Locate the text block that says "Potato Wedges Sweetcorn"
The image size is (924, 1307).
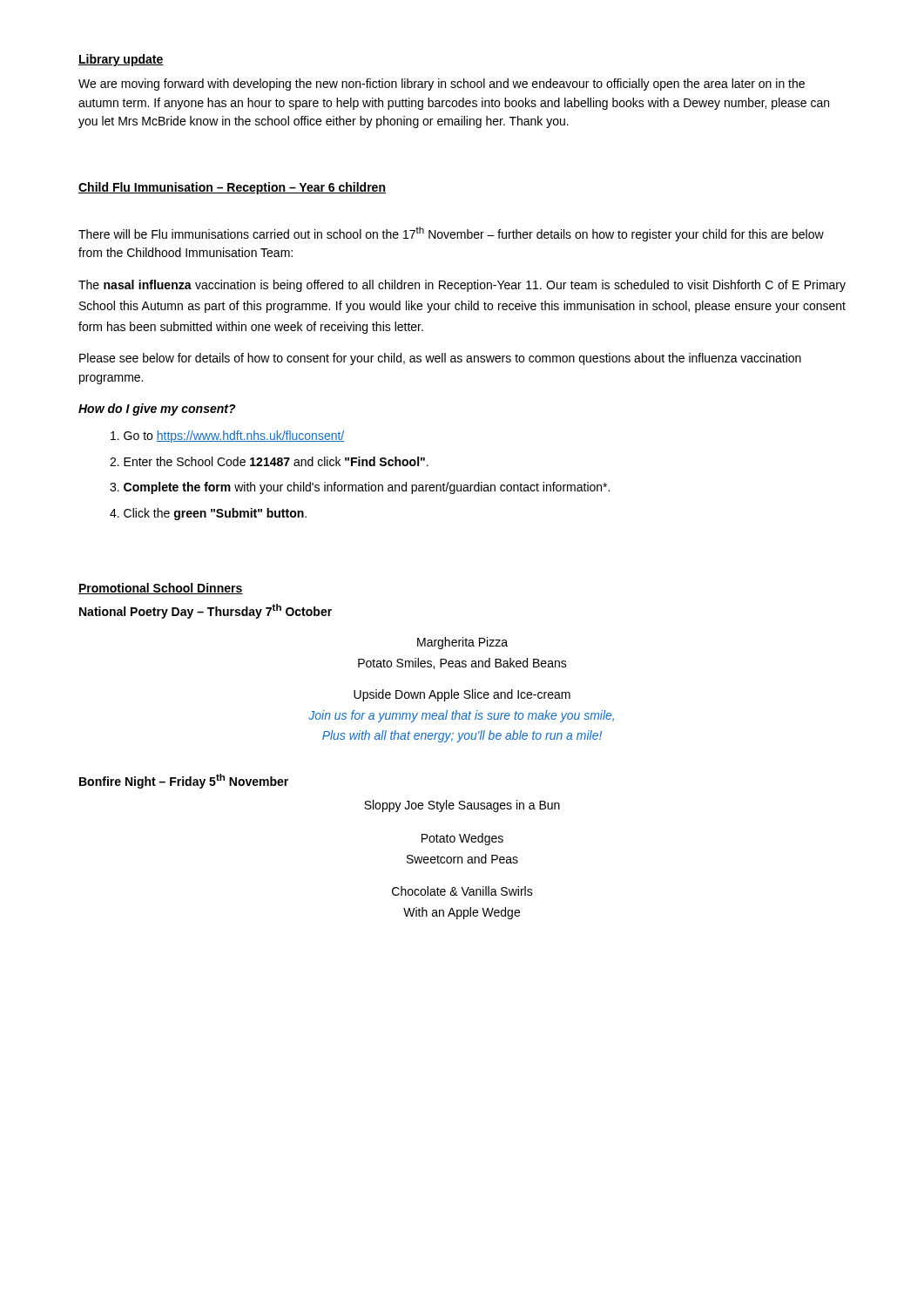pos(462,848)
